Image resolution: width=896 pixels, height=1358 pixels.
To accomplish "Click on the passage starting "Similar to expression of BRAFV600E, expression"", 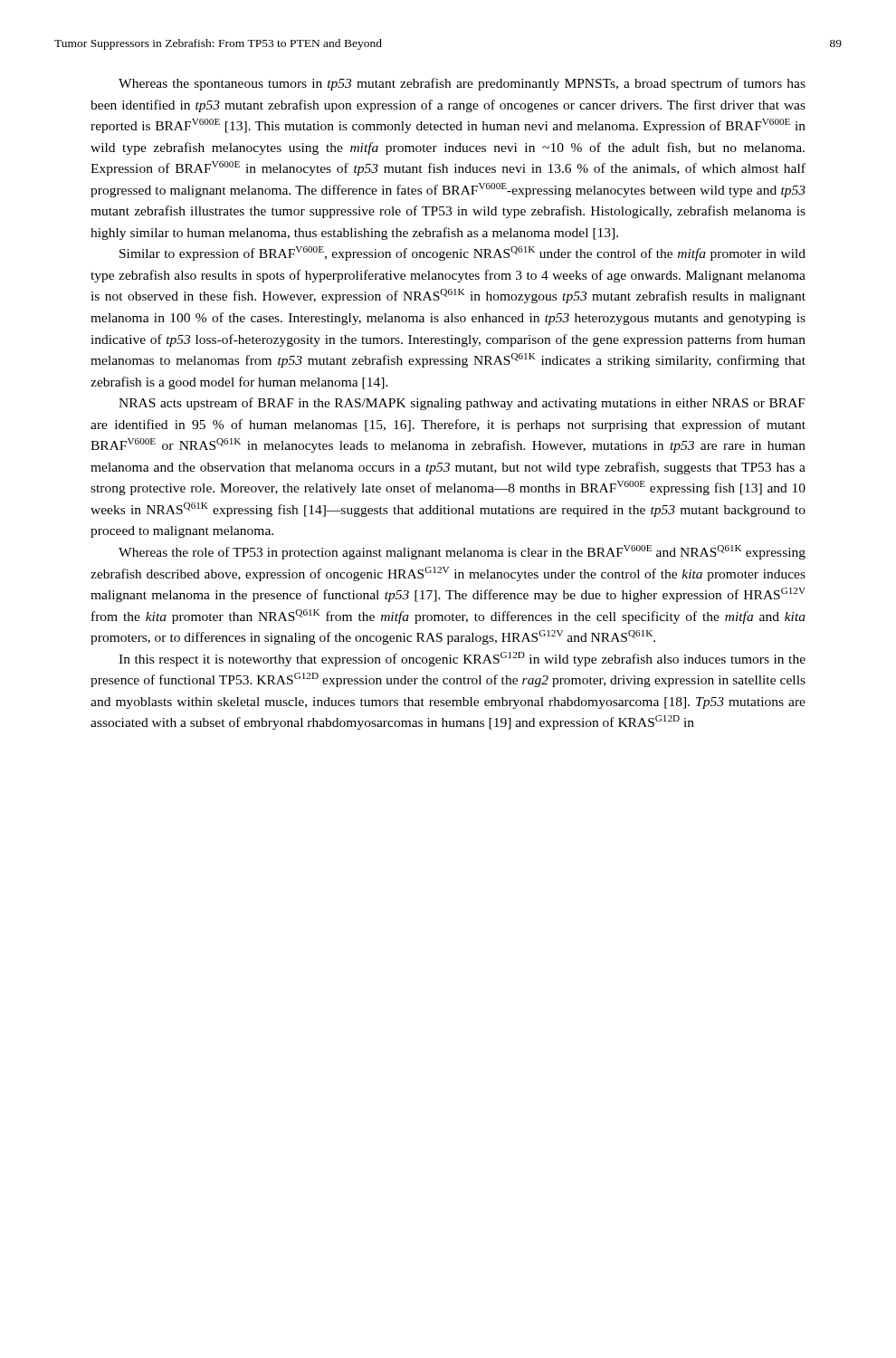I will 448,318.
